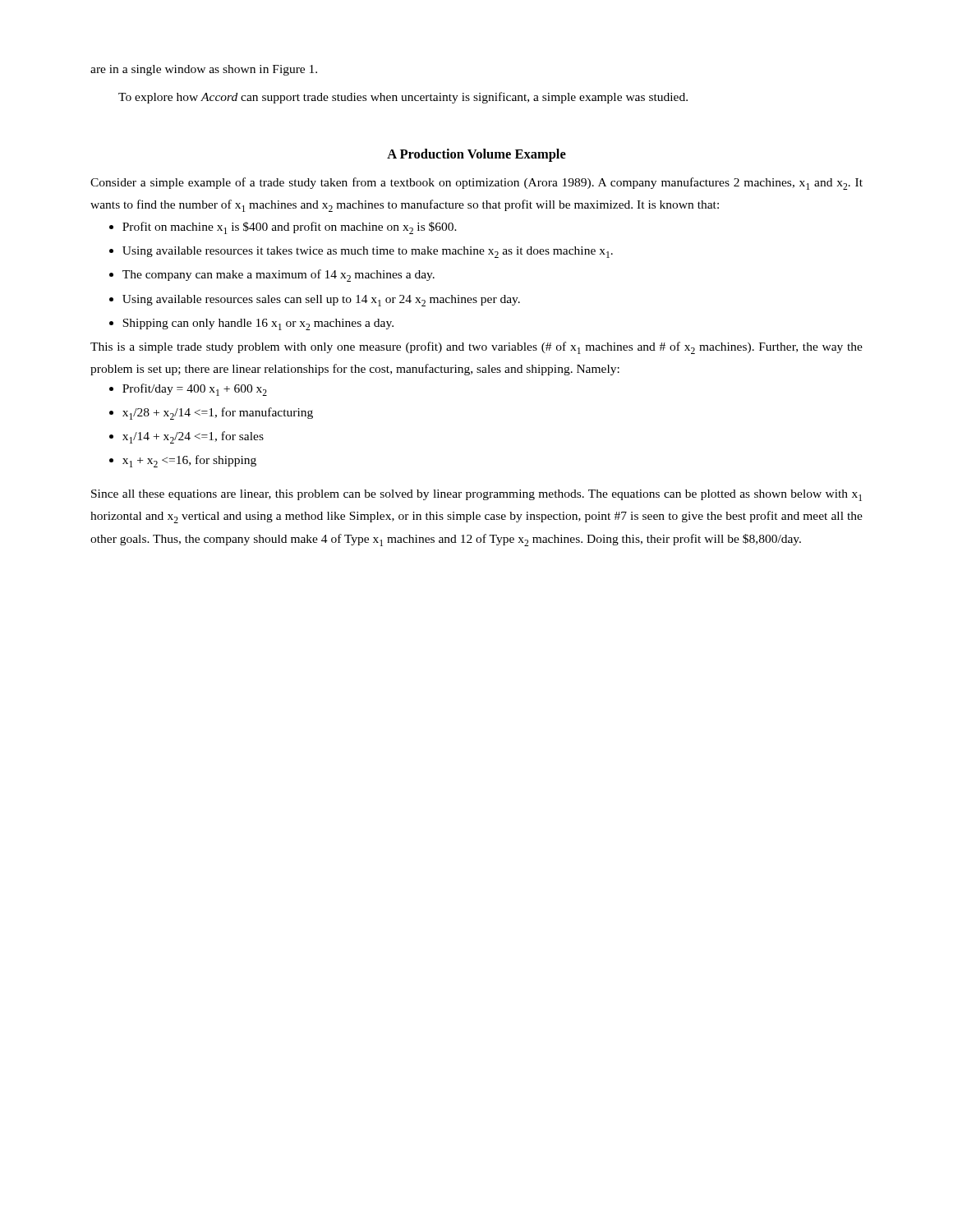Locate the element starting "Profit on machine x1 is $400 and"

pos(290,228)
